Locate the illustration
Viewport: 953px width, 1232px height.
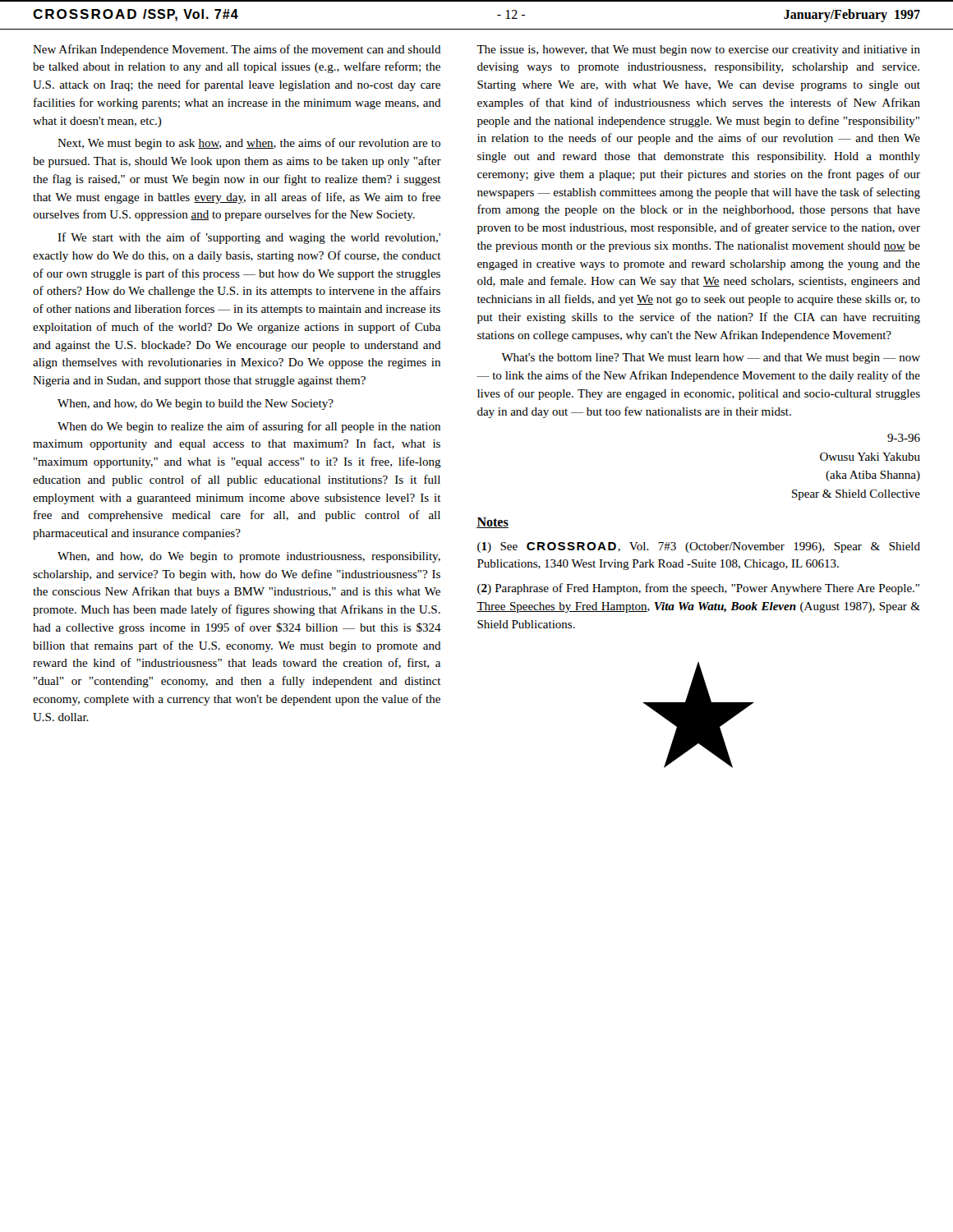(698, 722)
